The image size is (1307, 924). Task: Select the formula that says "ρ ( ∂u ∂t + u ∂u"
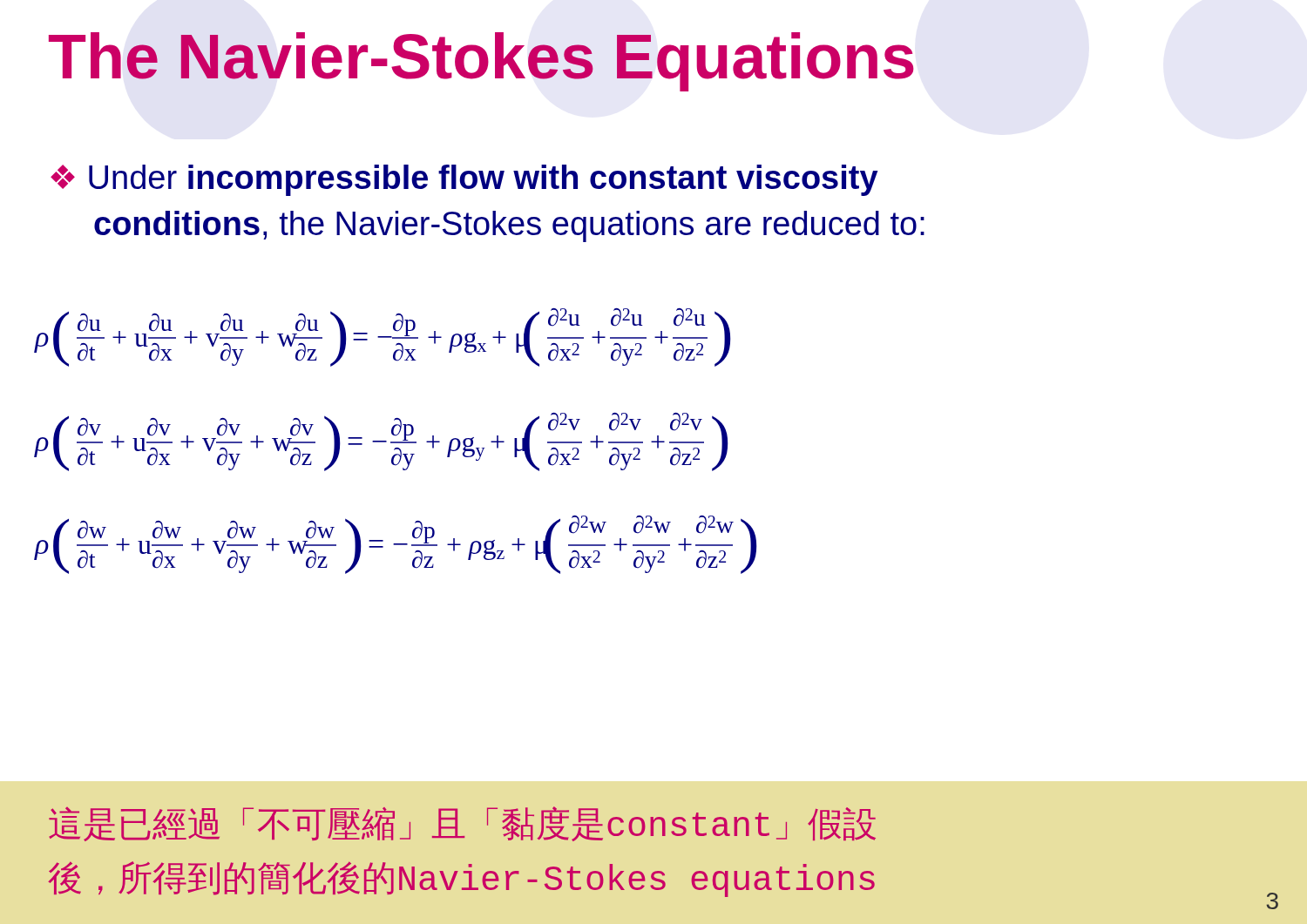click(x=658, y=333)
